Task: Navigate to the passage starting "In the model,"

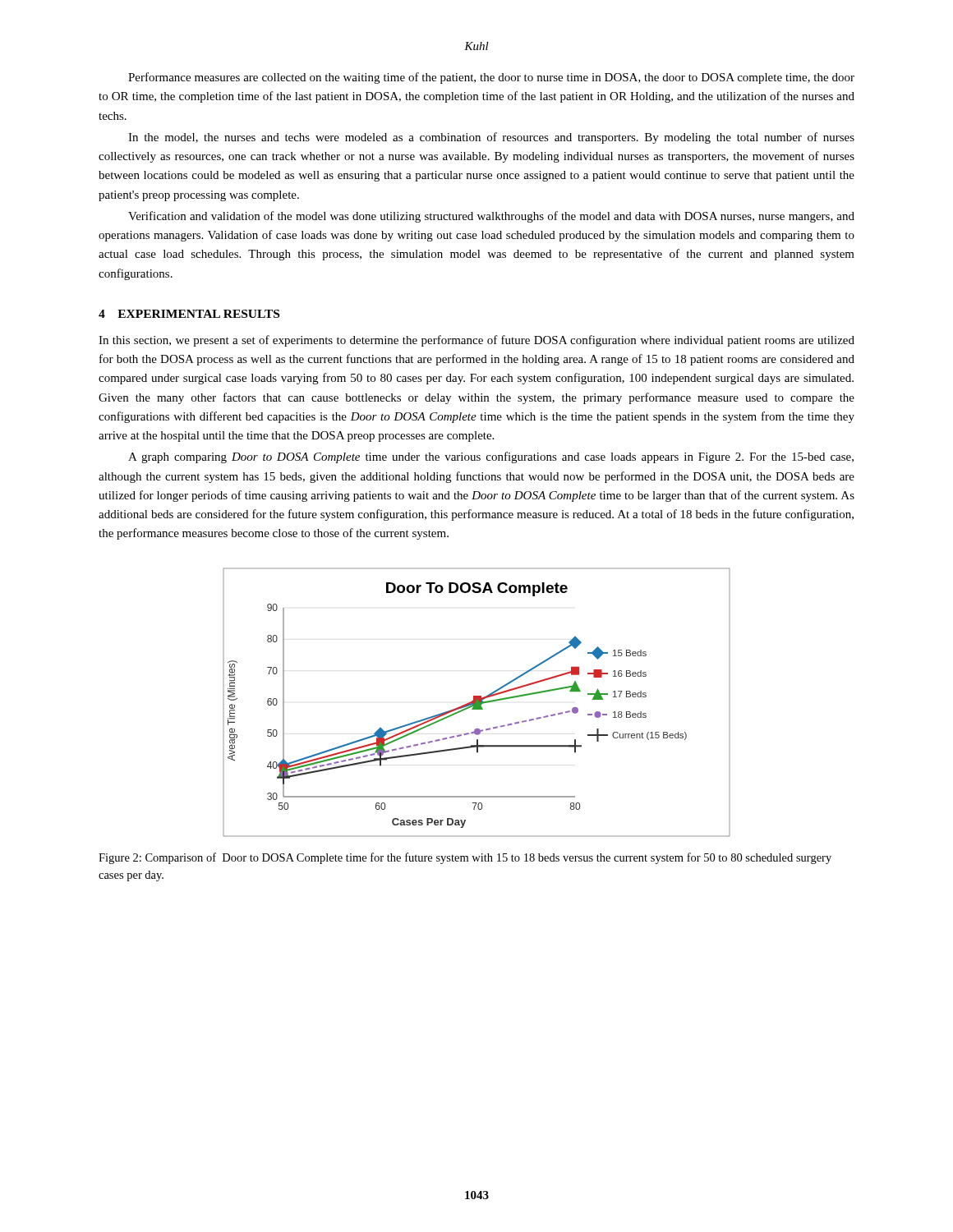Action: click(x=476, y=166)
